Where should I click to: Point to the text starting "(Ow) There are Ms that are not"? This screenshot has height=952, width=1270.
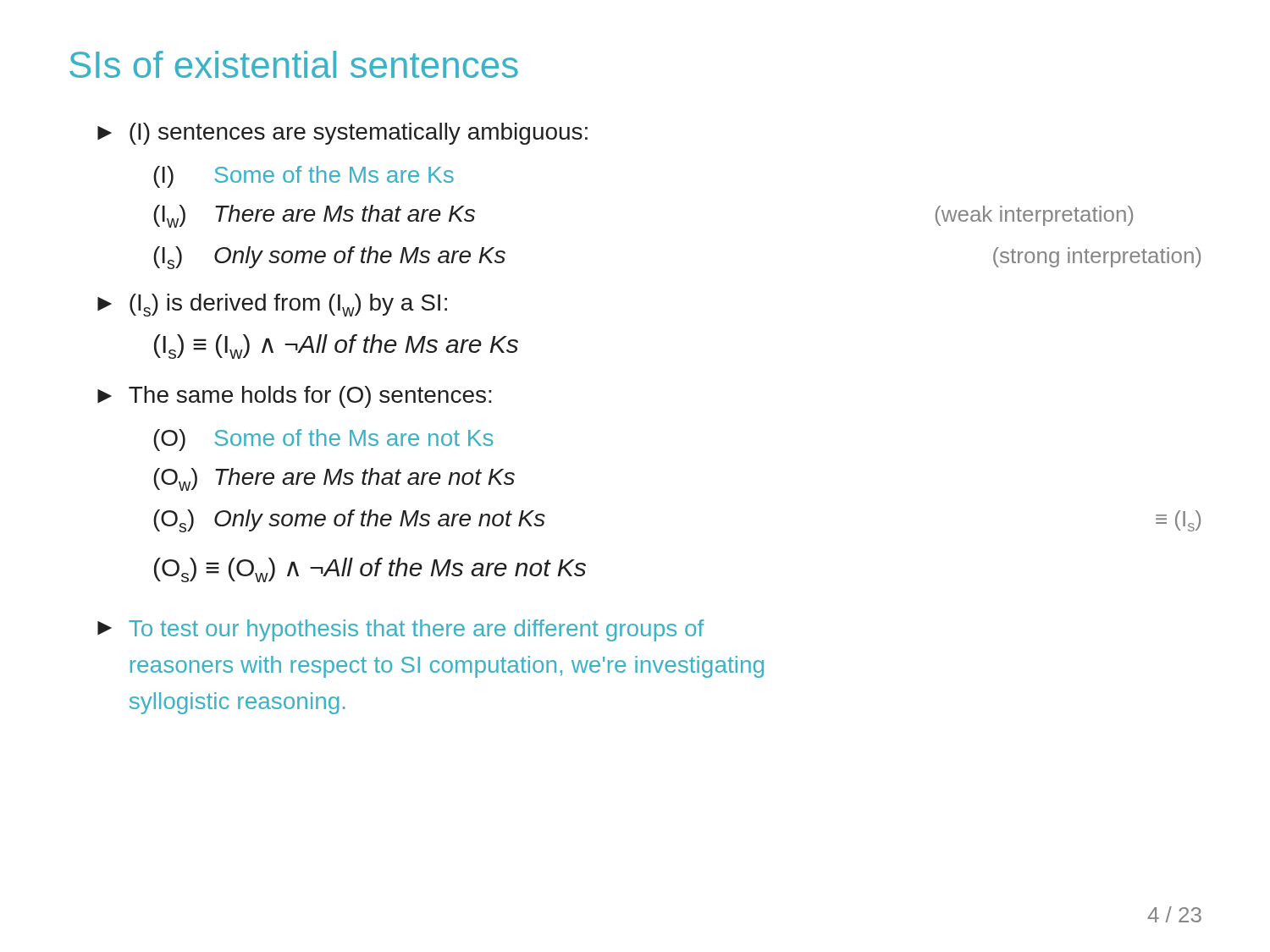(334, 479)
